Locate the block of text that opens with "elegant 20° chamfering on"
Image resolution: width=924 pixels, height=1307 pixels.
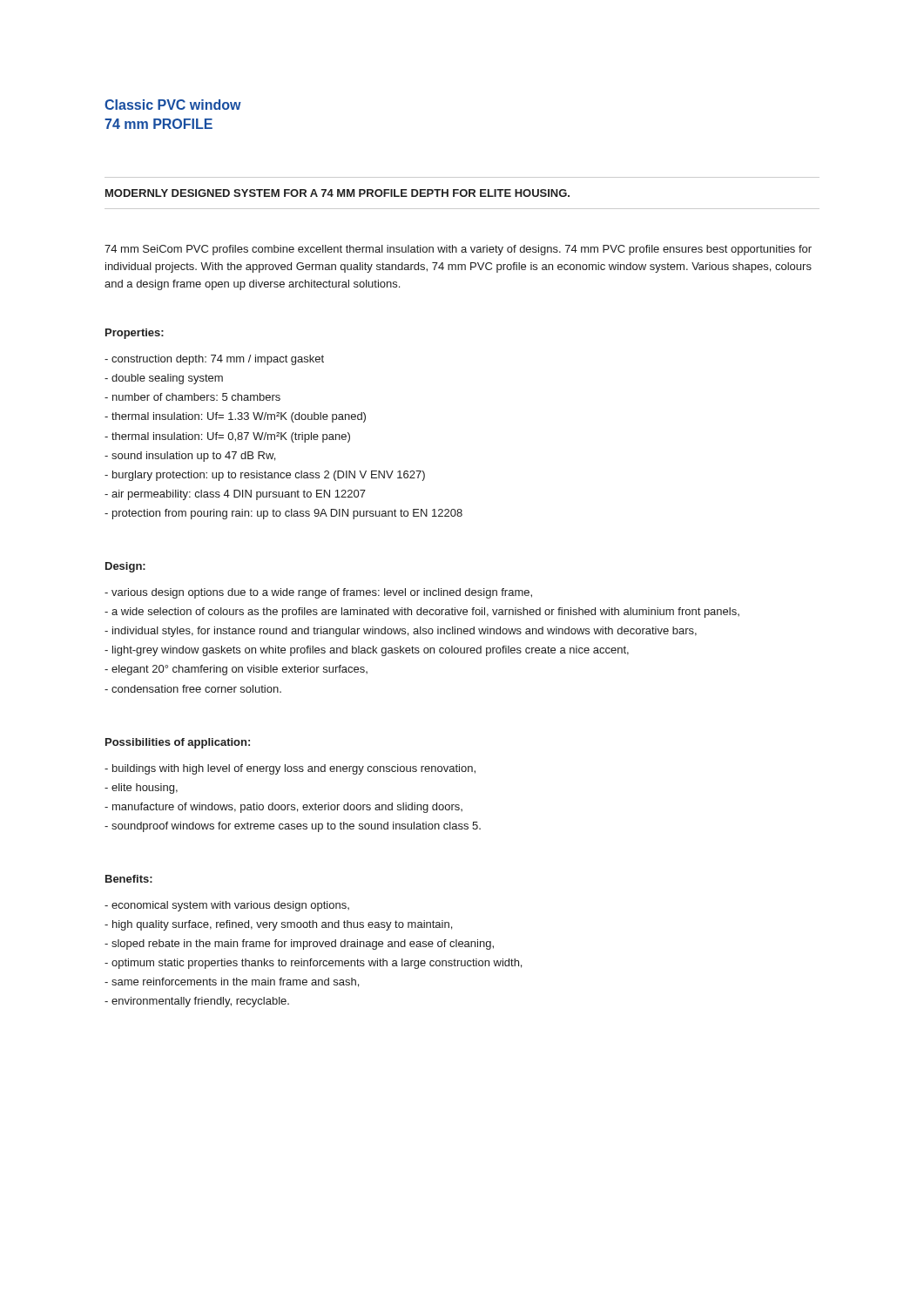tap(236, 669)
